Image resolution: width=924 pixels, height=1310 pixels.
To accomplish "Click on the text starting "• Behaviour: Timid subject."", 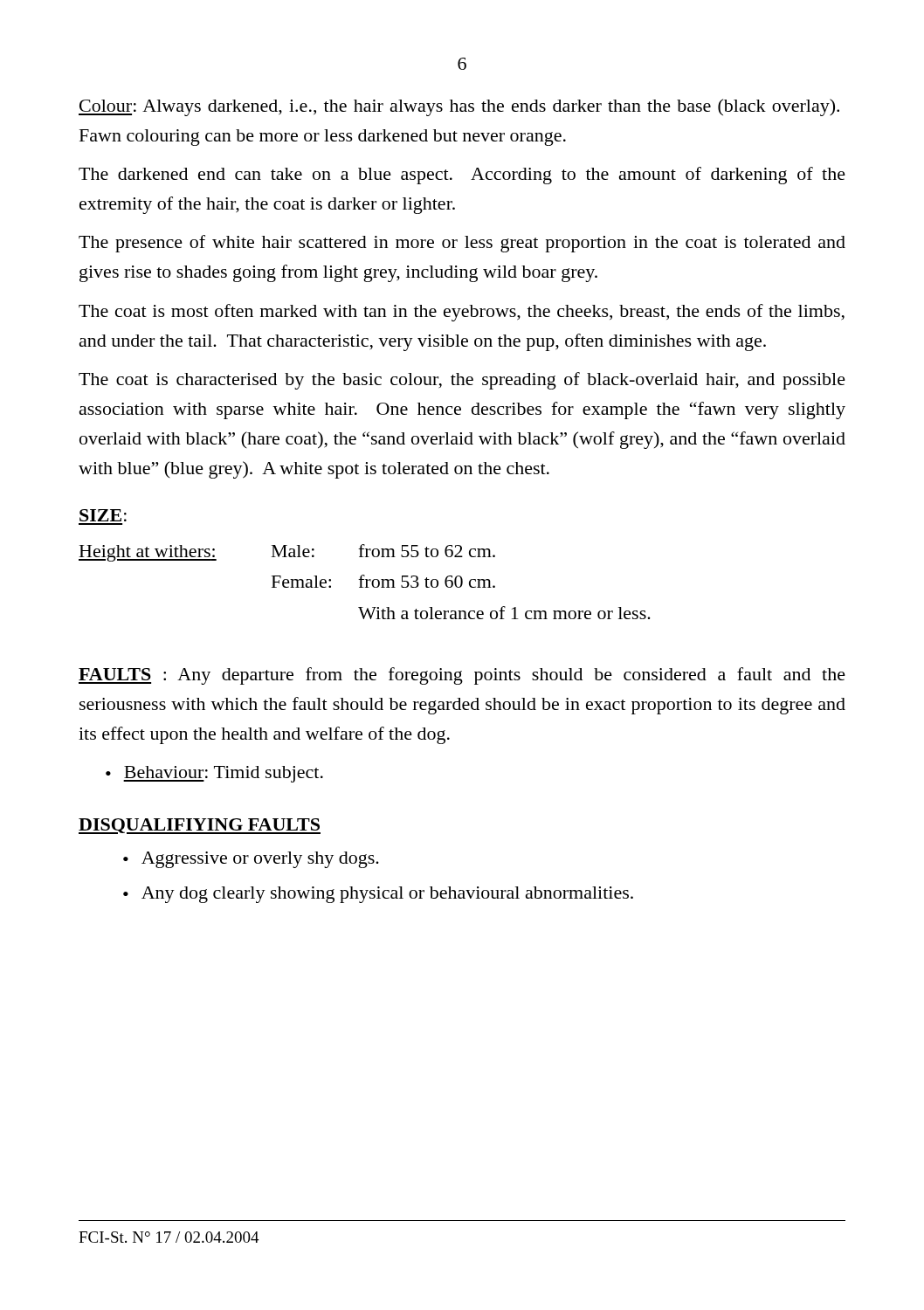I will [214, 773].
